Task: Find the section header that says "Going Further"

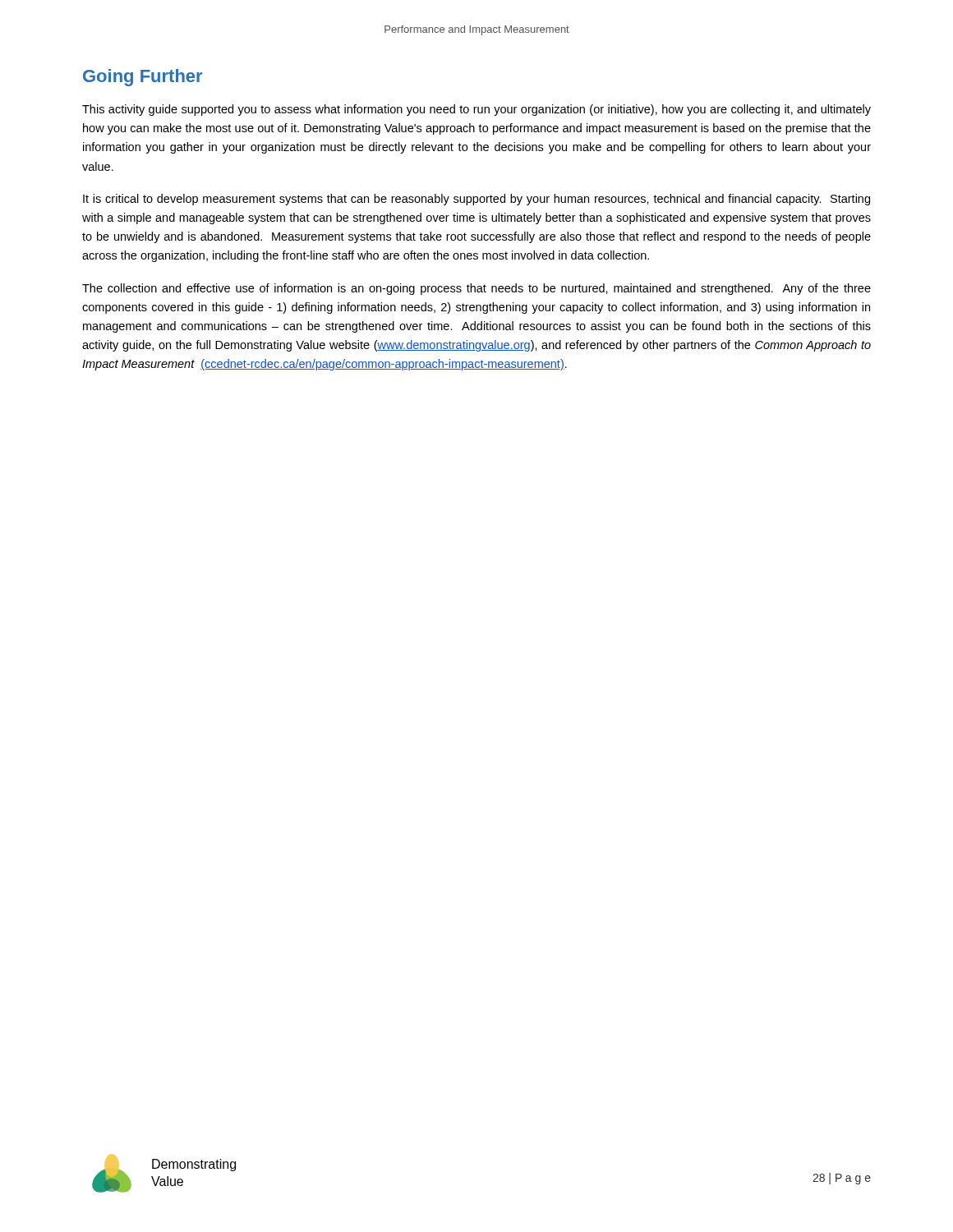Action: pyautogui.click(x=142, y=76)
